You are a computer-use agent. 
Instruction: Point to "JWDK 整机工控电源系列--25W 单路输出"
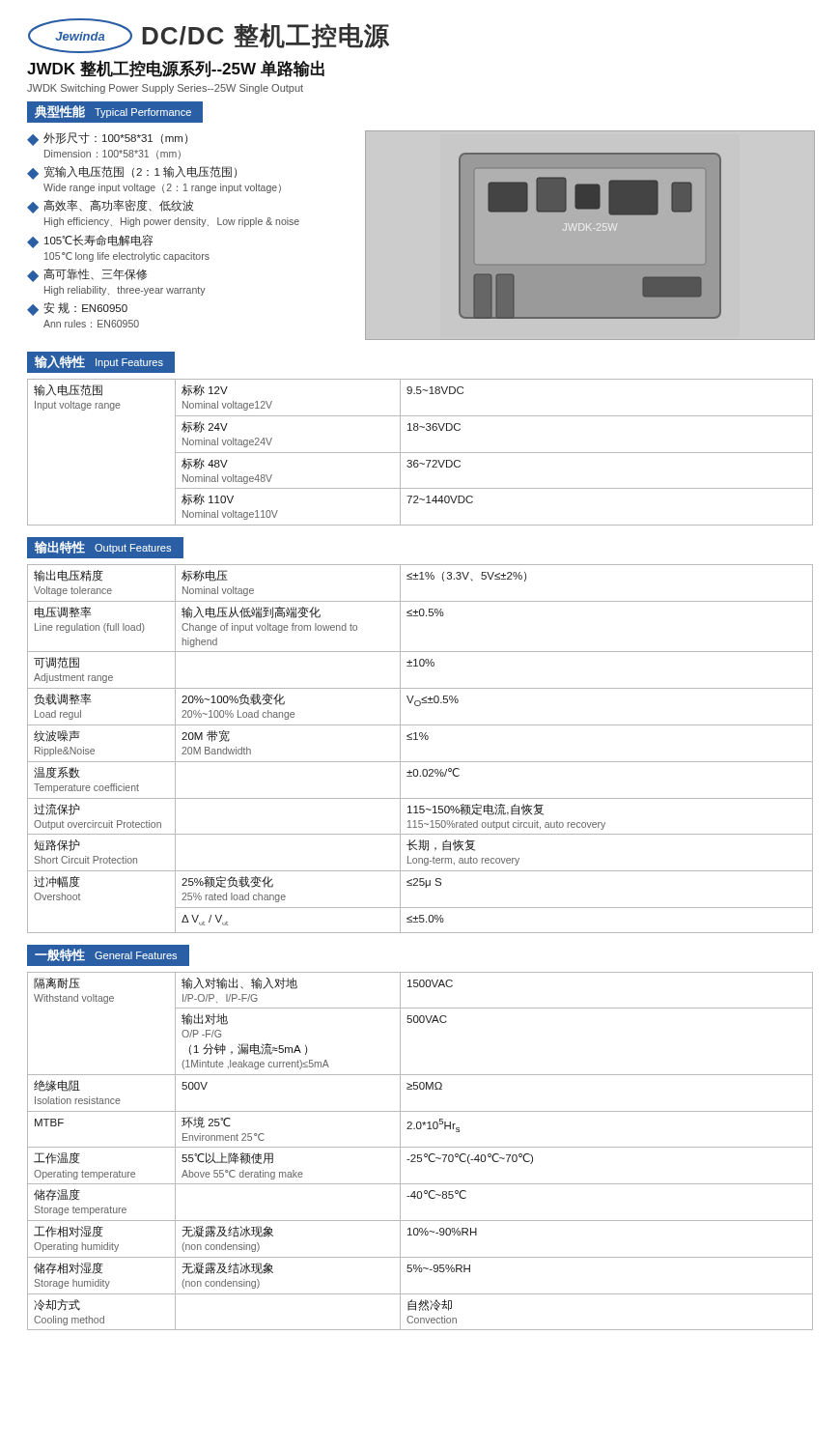point(177,69)
